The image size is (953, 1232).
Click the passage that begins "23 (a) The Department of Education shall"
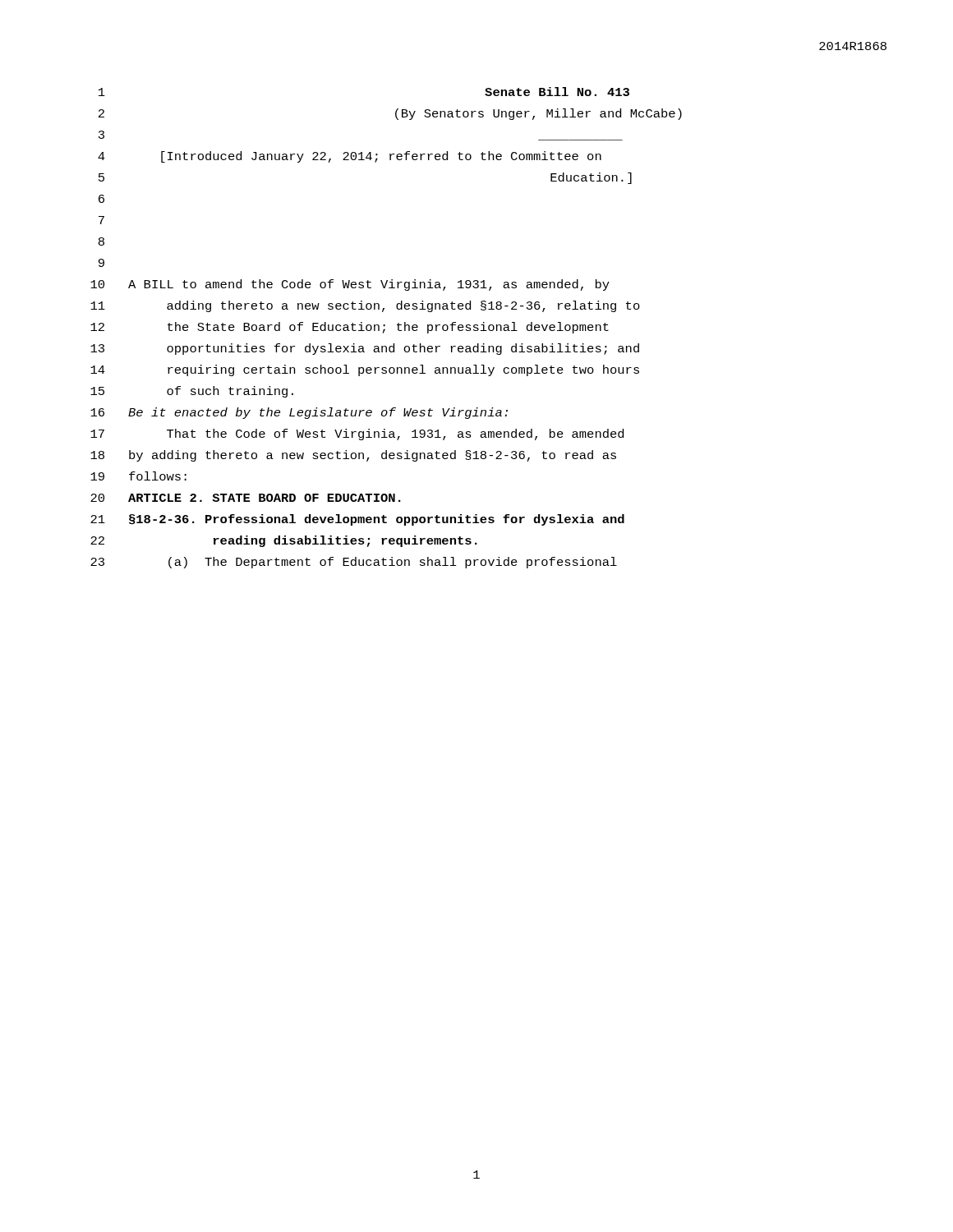click(476, 563)
